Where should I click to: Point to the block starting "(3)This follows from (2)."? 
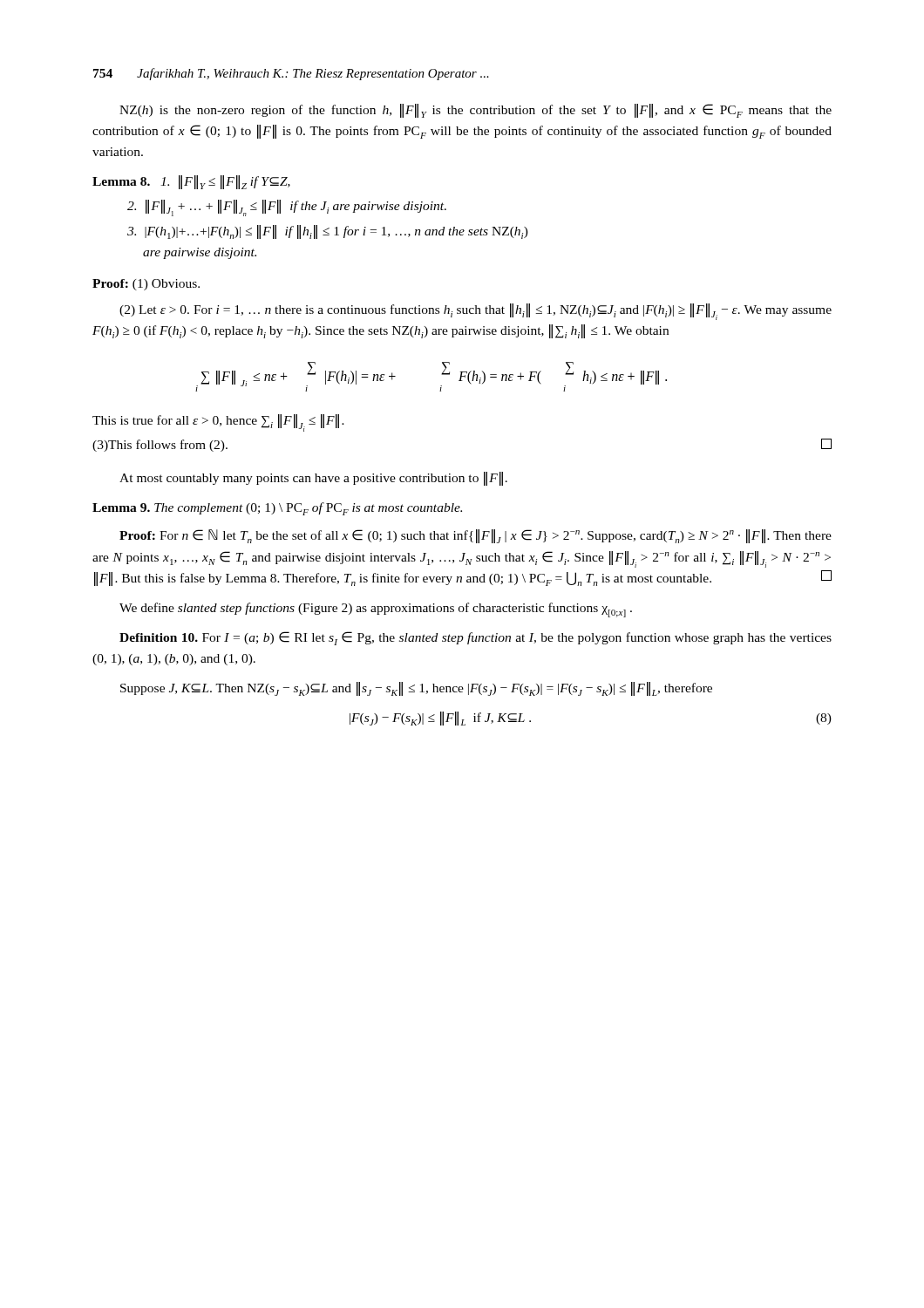point(156,445)
